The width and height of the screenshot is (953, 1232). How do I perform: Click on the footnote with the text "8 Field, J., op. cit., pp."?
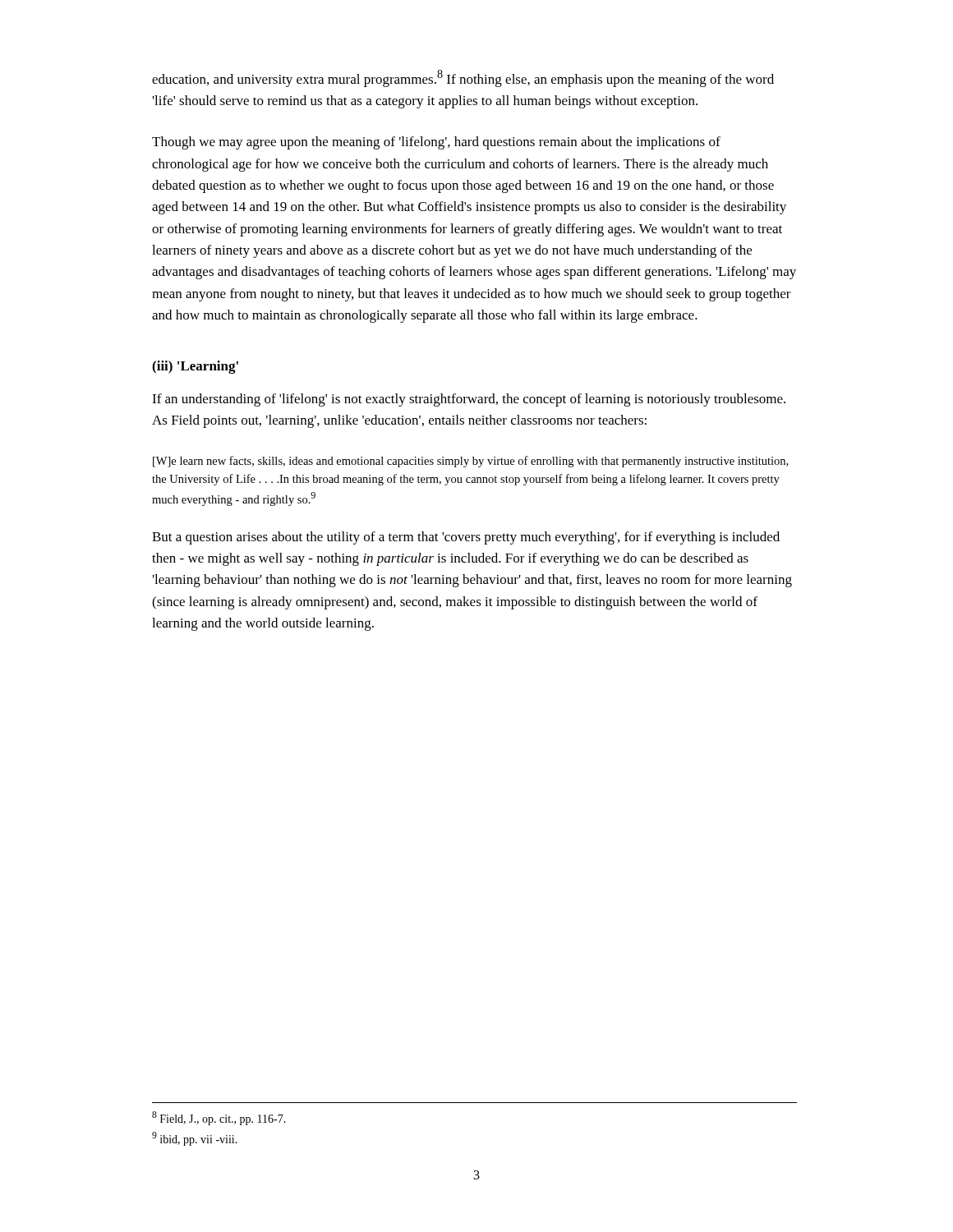click(219, 1117)
